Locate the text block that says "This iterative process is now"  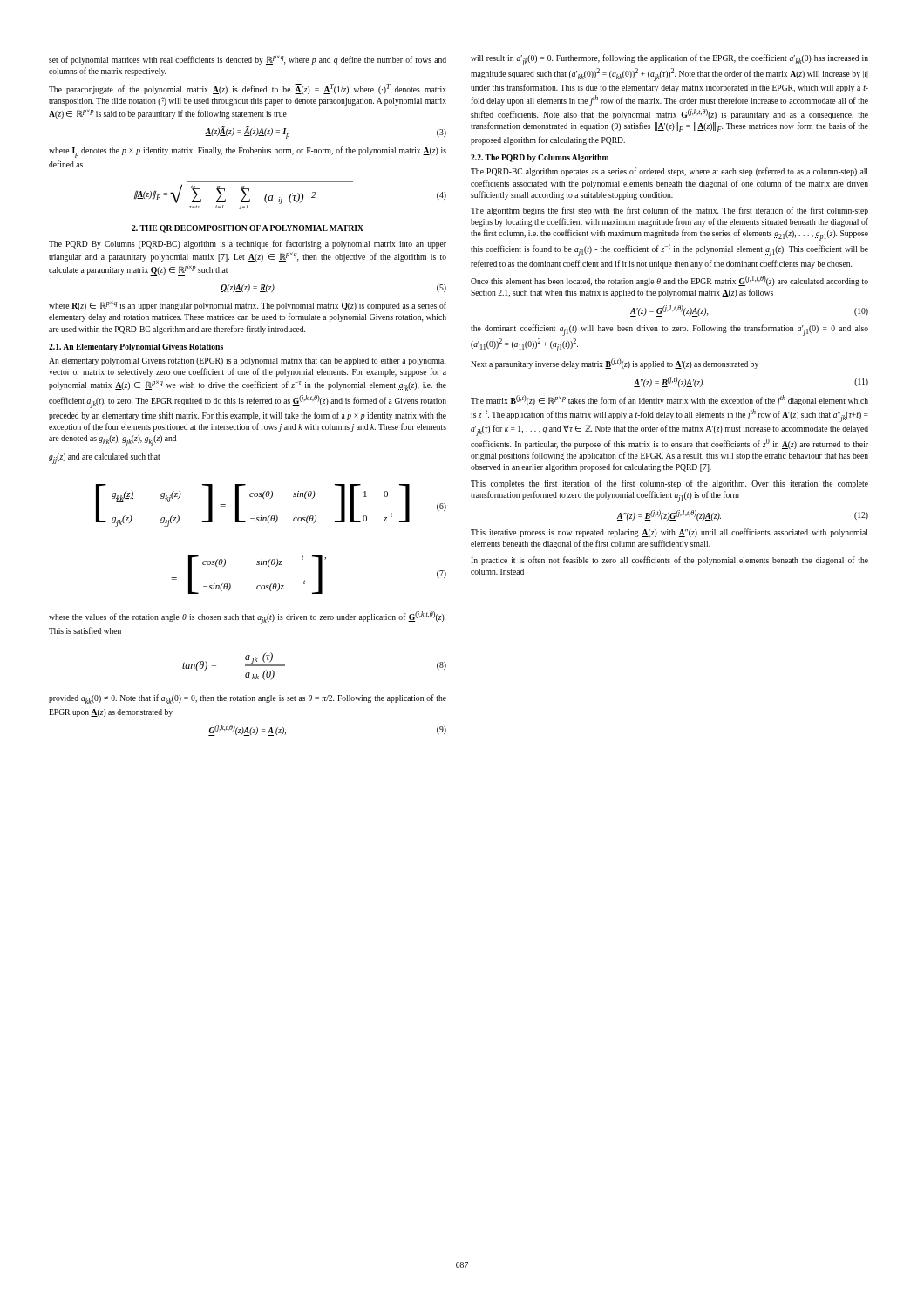tap(669, 538)
